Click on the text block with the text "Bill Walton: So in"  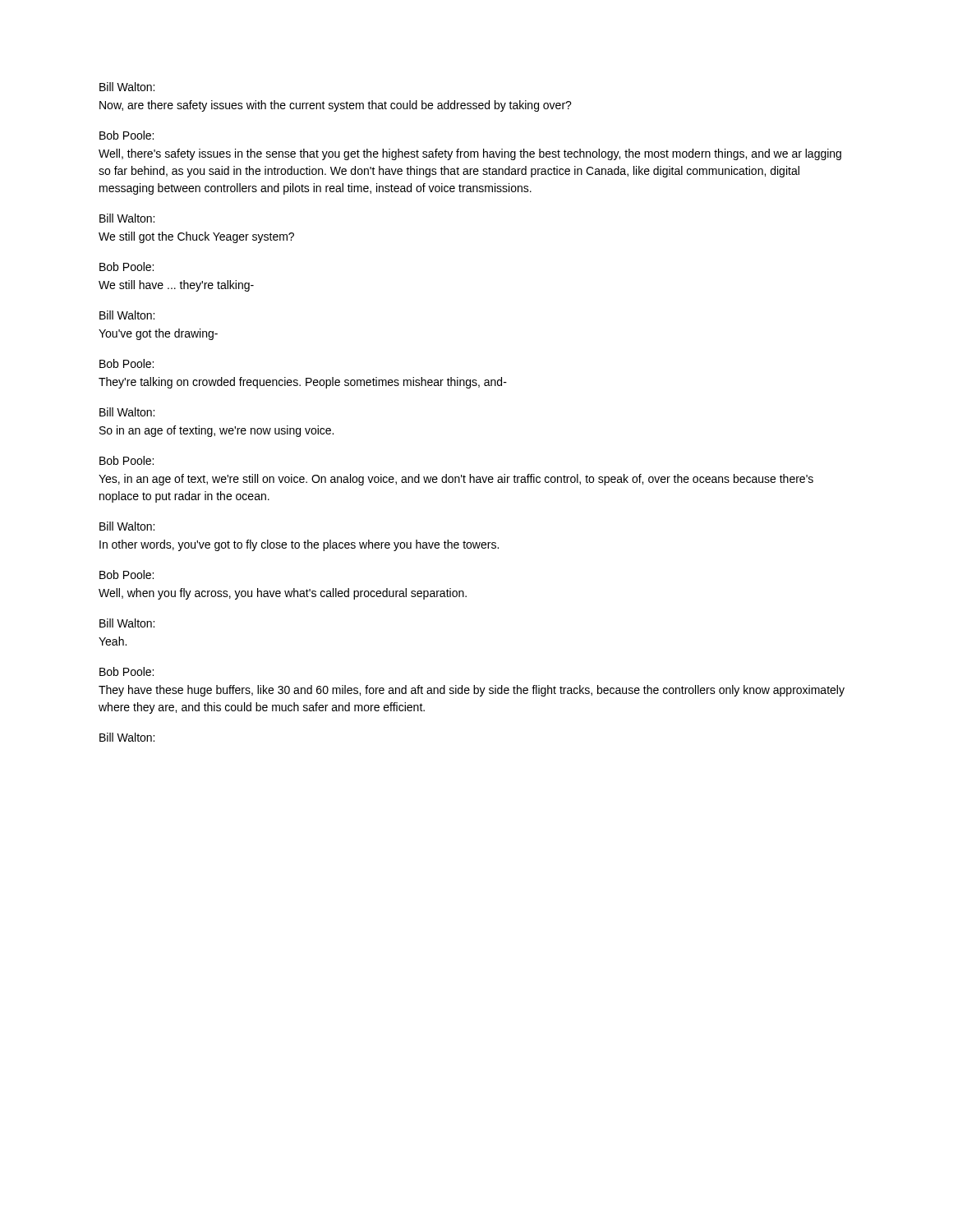(x=127, y=412)
